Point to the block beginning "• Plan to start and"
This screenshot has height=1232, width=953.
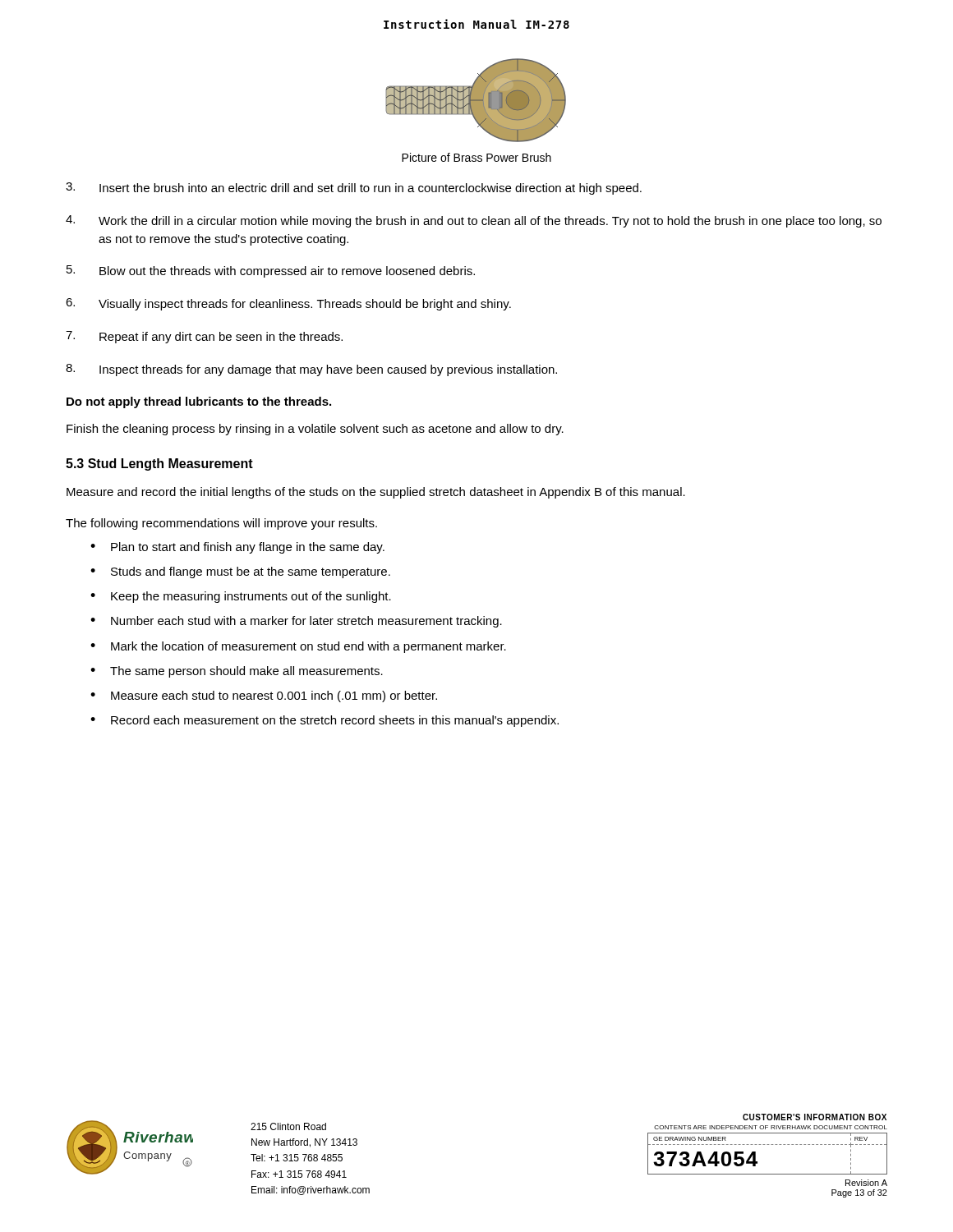pyautogui.click(x=237, y=548)
